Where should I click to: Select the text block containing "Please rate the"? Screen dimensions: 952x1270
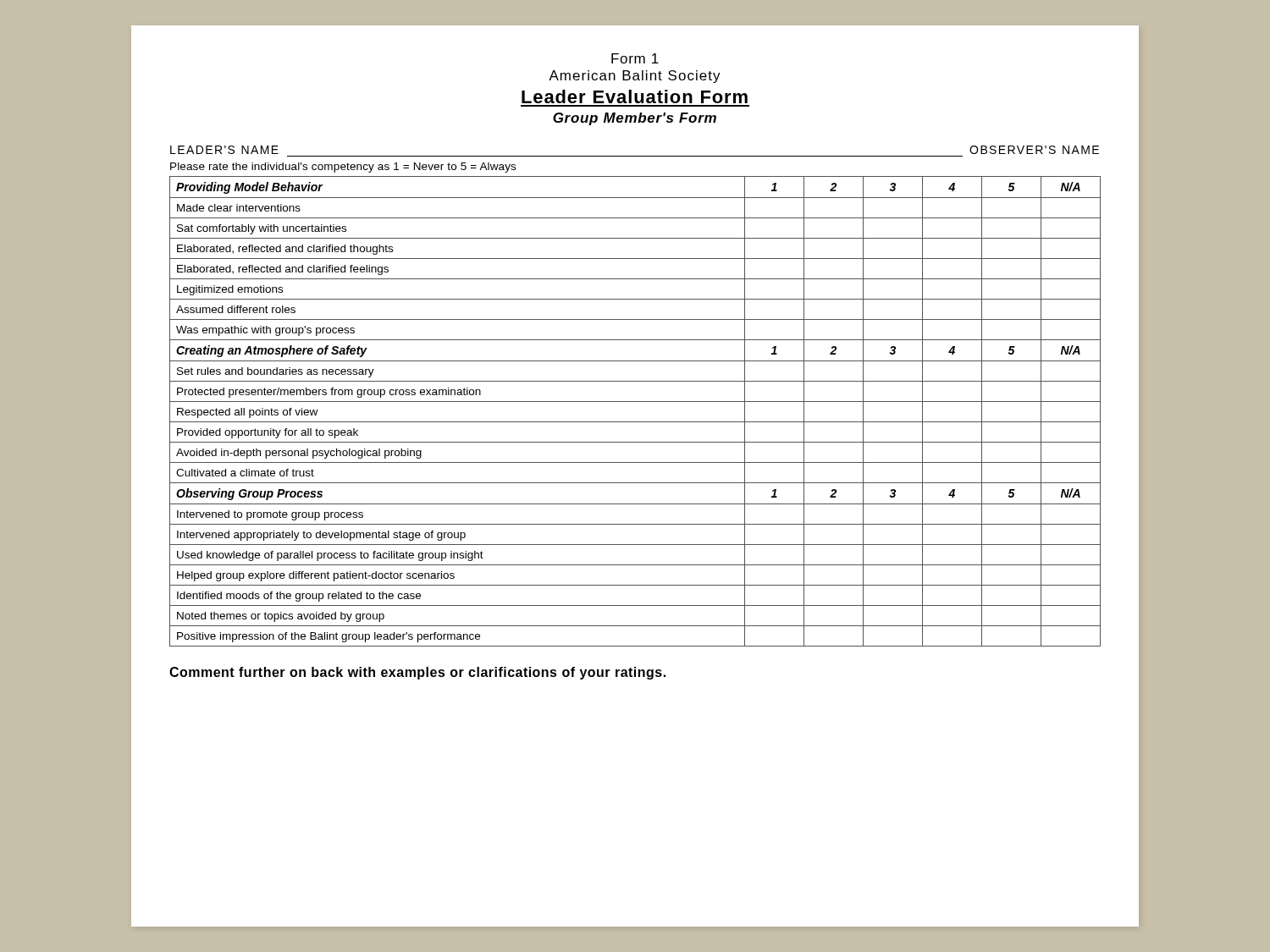343,166
